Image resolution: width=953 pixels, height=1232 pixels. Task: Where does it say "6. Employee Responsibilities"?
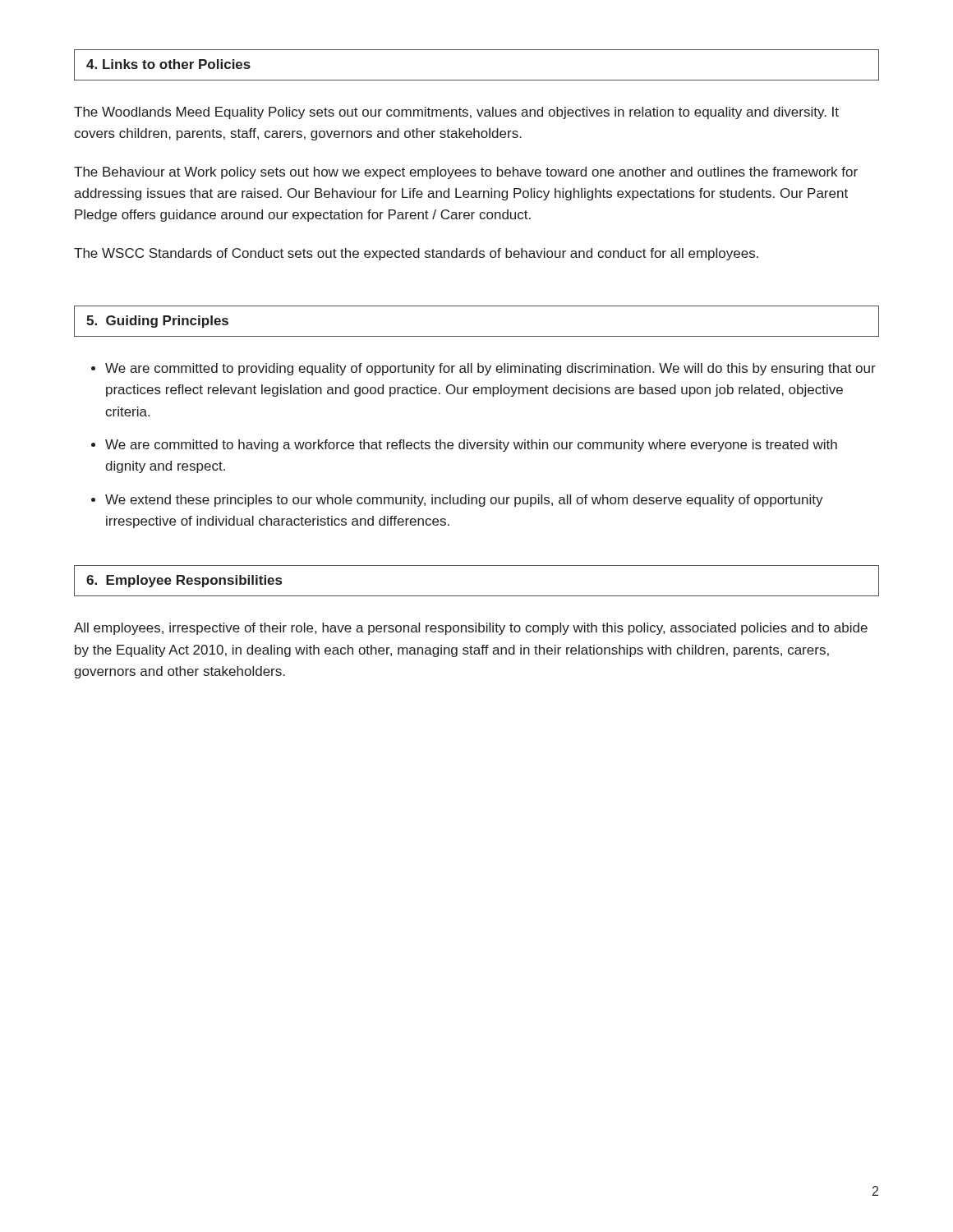184,581
